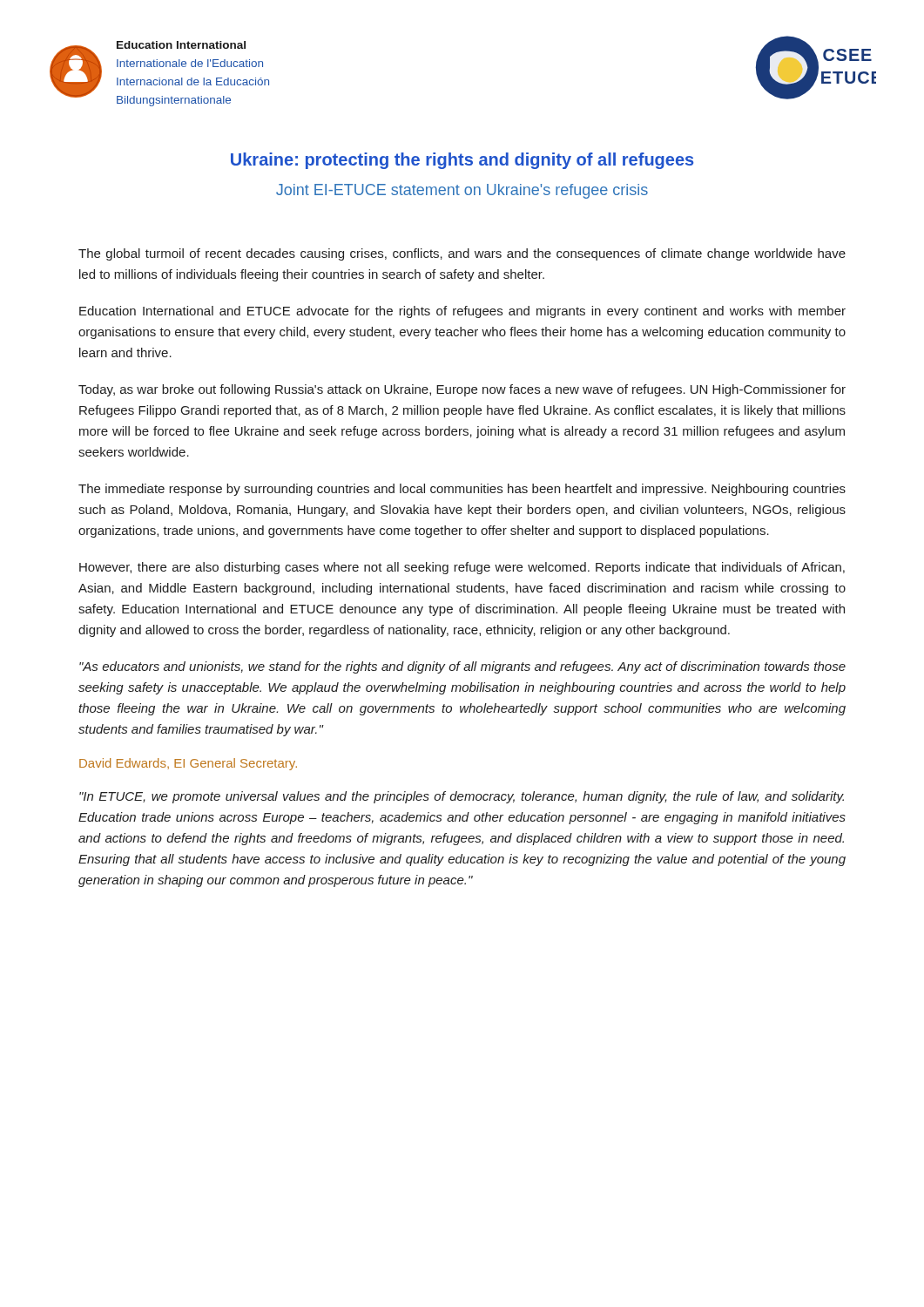Find the text block containing "Today, as war"
The image size is (924, 1307).
pyautogui.click(x=462, y=421)
